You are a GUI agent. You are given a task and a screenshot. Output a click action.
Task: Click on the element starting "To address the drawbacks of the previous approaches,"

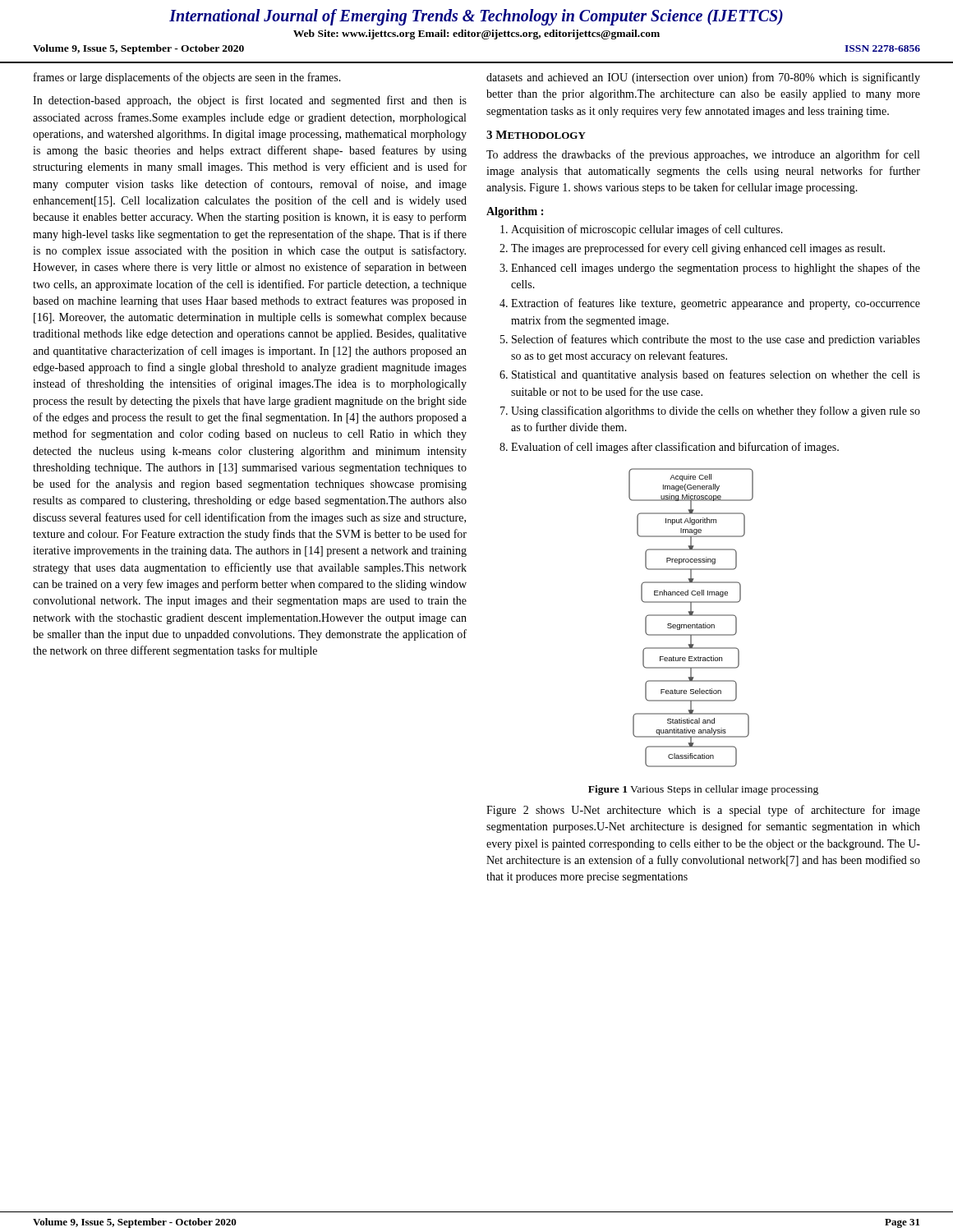(x=703, y=184)
